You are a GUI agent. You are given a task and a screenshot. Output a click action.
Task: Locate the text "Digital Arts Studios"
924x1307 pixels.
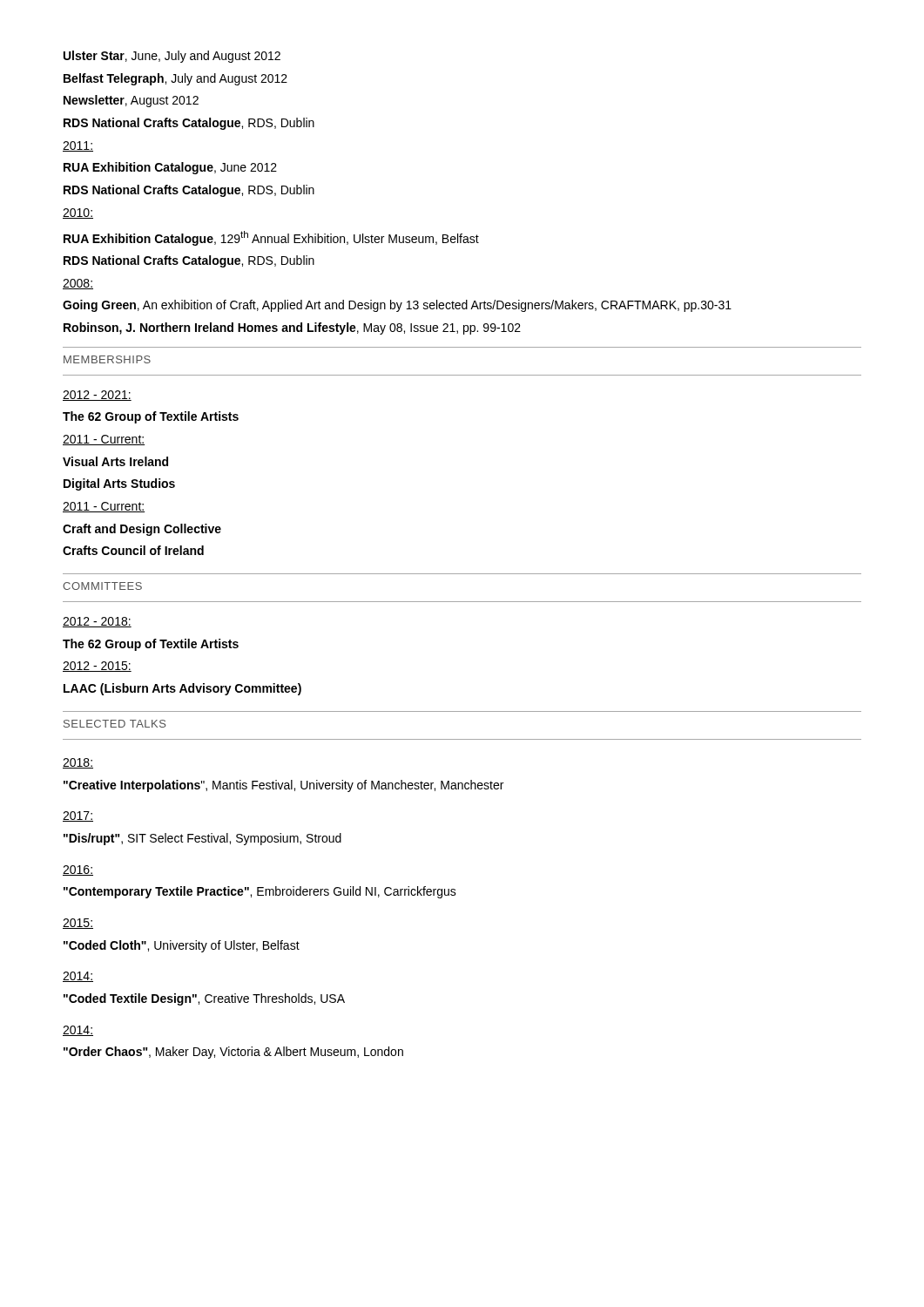click(119, 484)
